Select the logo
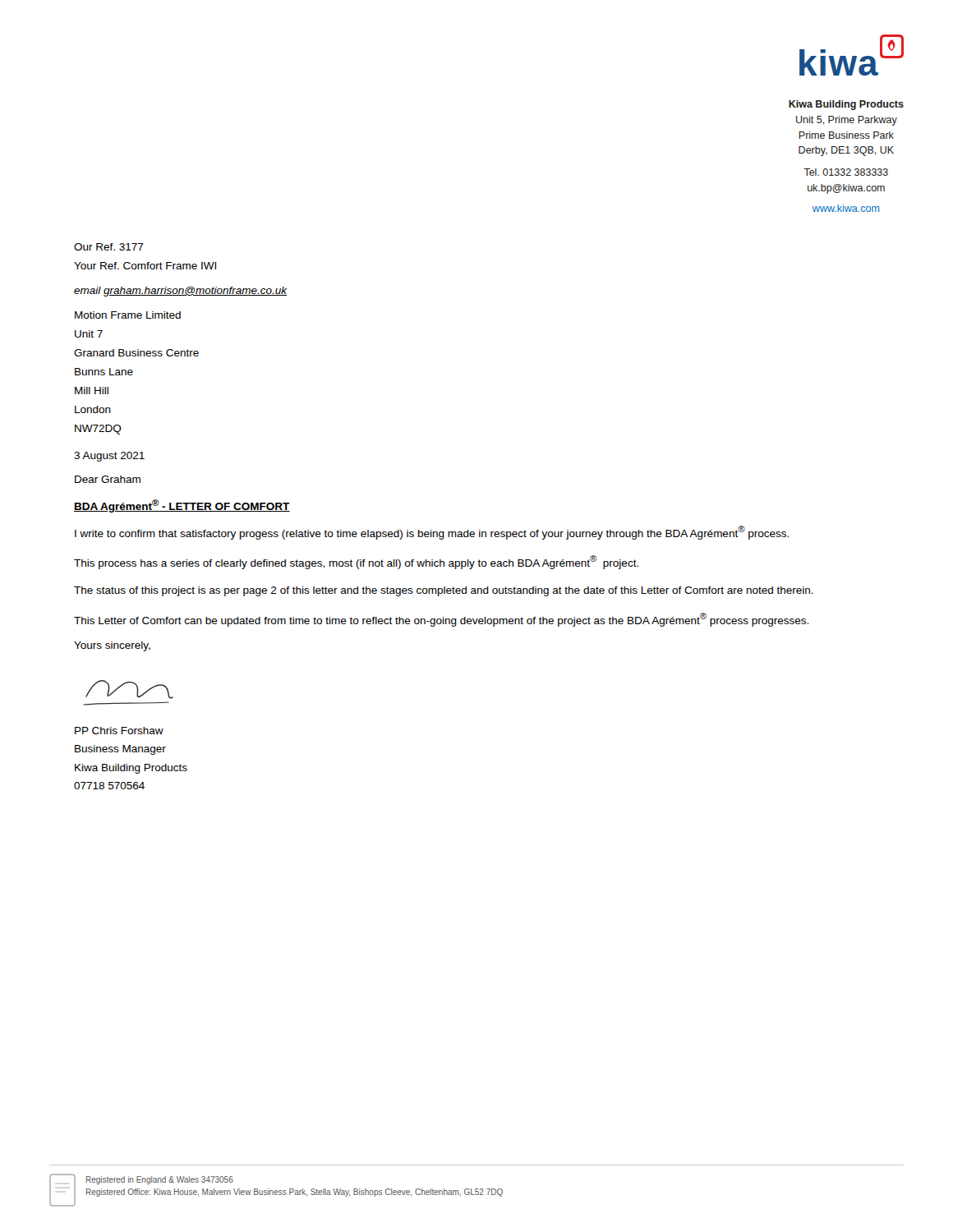953x1232 pixels. point(846,61)
